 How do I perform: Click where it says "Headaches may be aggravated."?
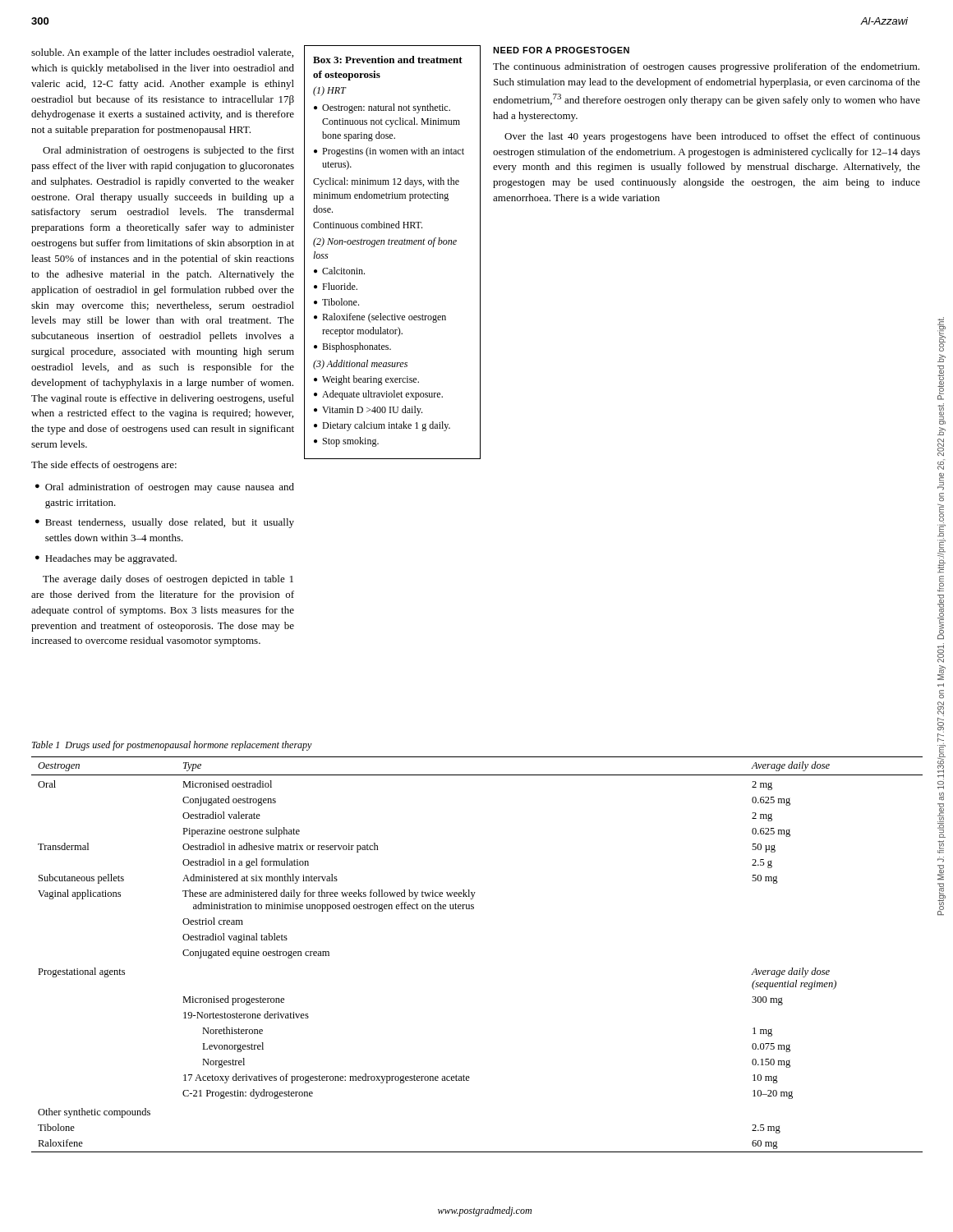click(164, 559)
